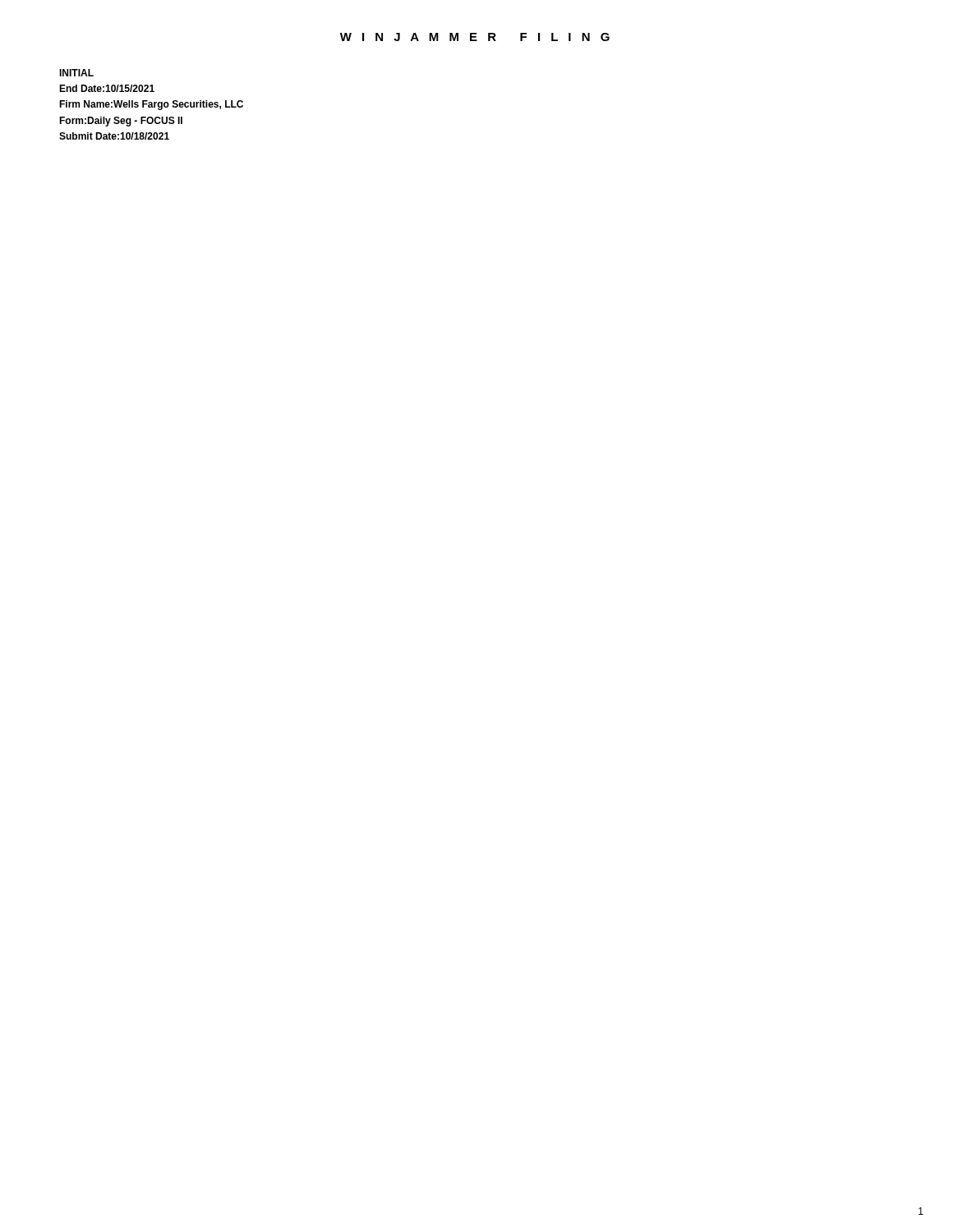This screenshot has width=953, height=1232.
Task: Click on the title that reads "W I N J A M"
Action: click(476, 37)
